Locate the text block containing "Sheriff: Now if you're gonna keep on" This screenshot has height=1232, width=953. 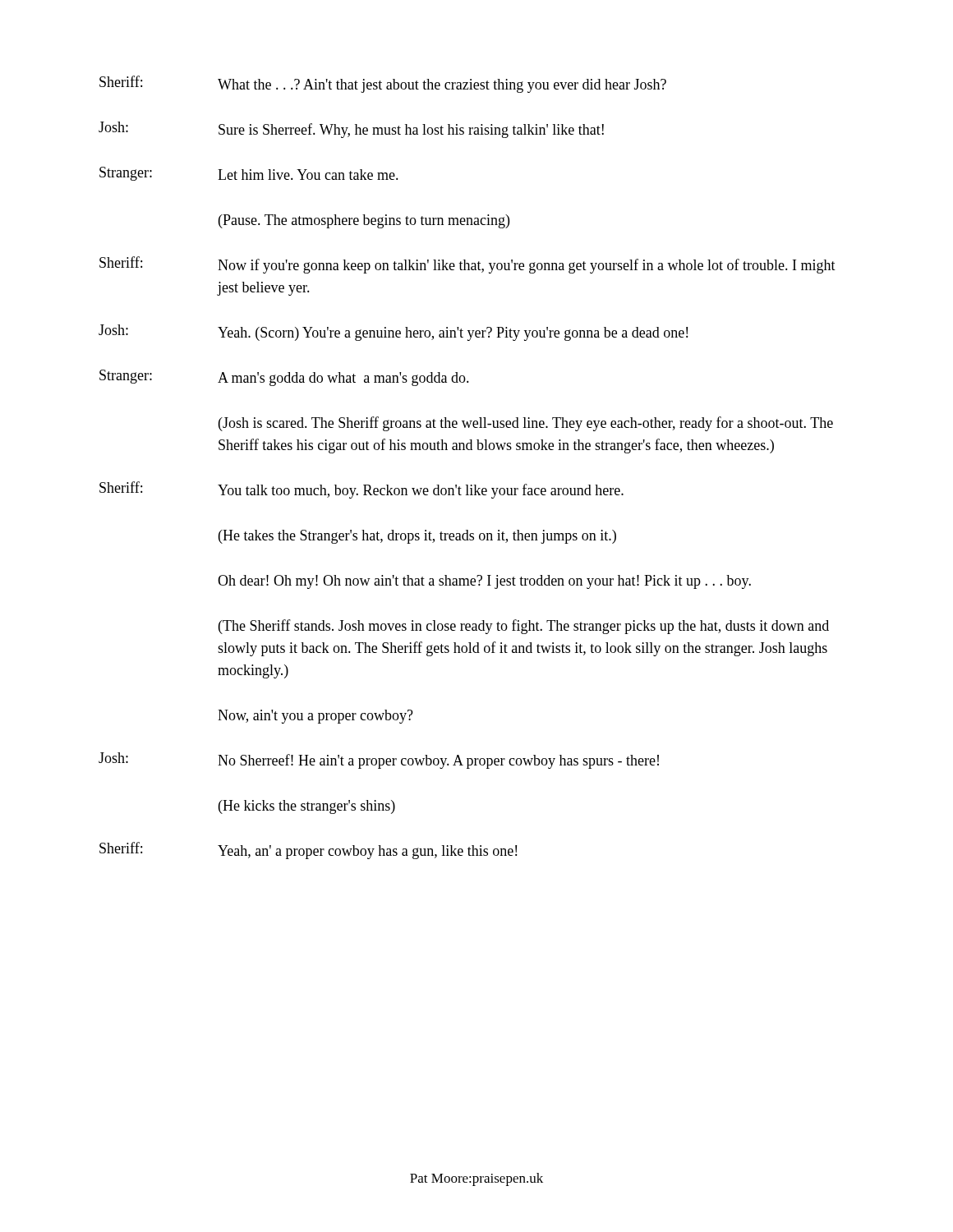(x=476, y=277)
